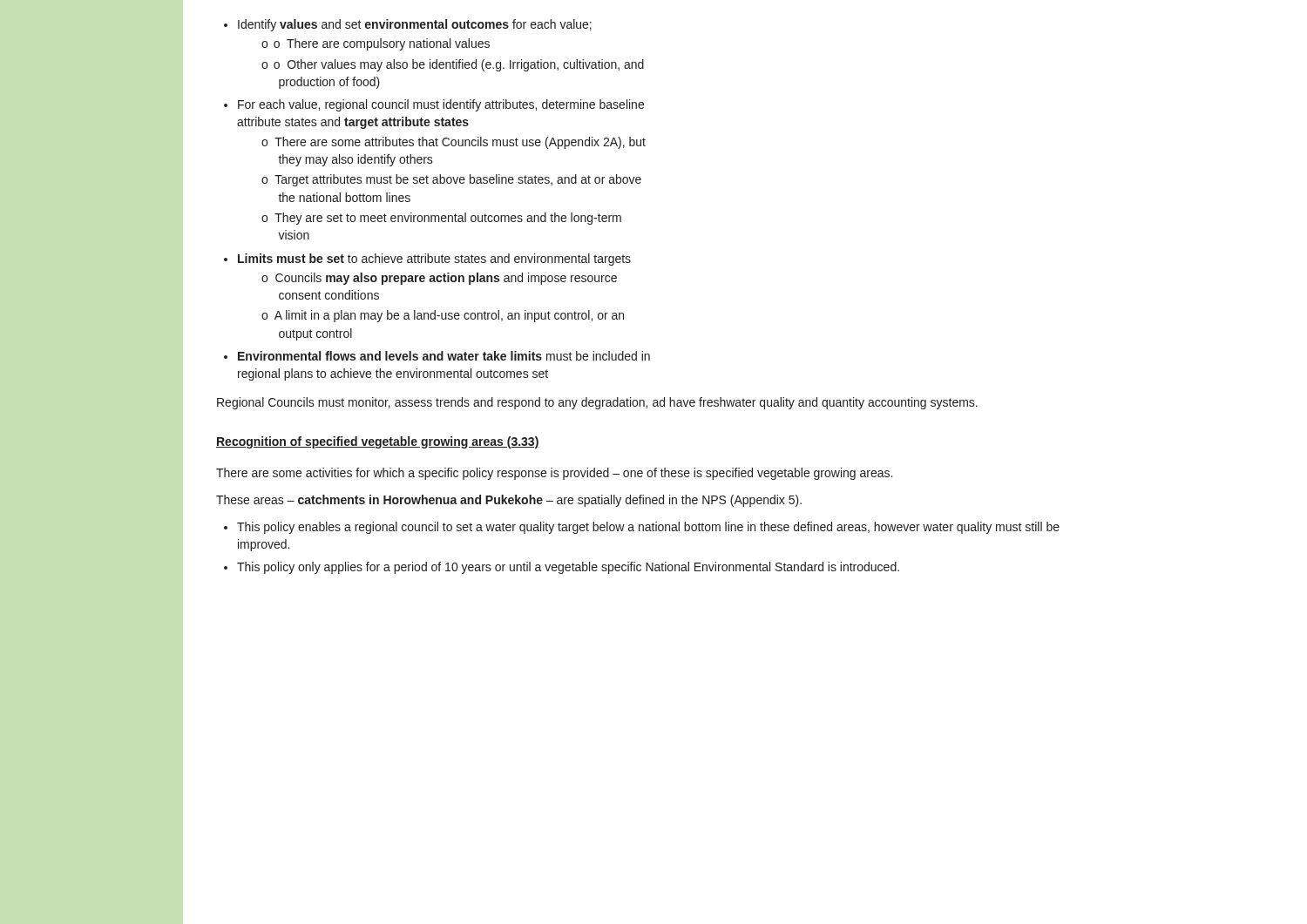Click on the list item containing "This policy only applies for a"

[x=657, y=567]
